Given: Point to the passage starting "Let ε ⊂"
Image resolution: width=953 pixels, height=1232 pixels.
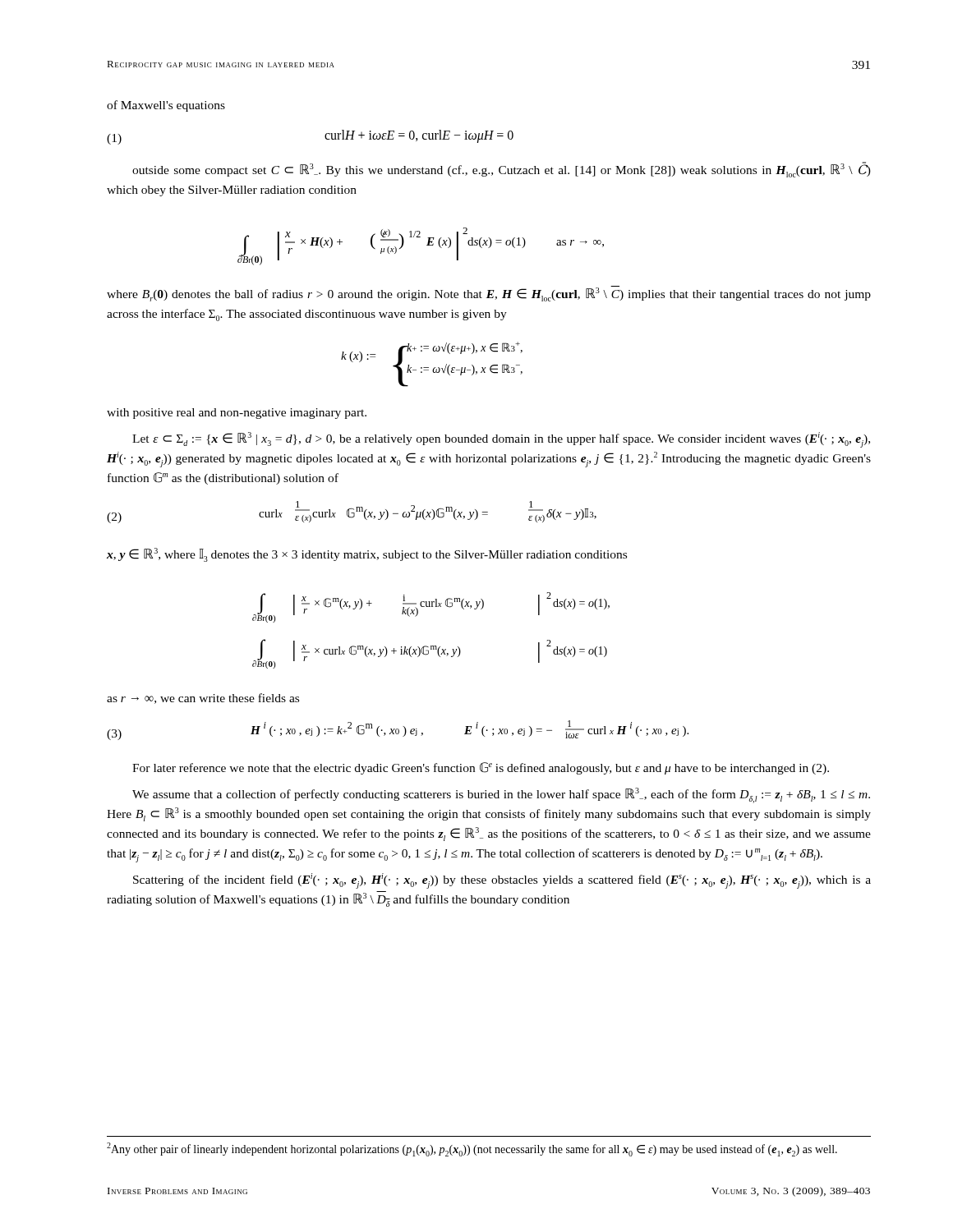Looking at the screenshot, I should coord(489,458).
